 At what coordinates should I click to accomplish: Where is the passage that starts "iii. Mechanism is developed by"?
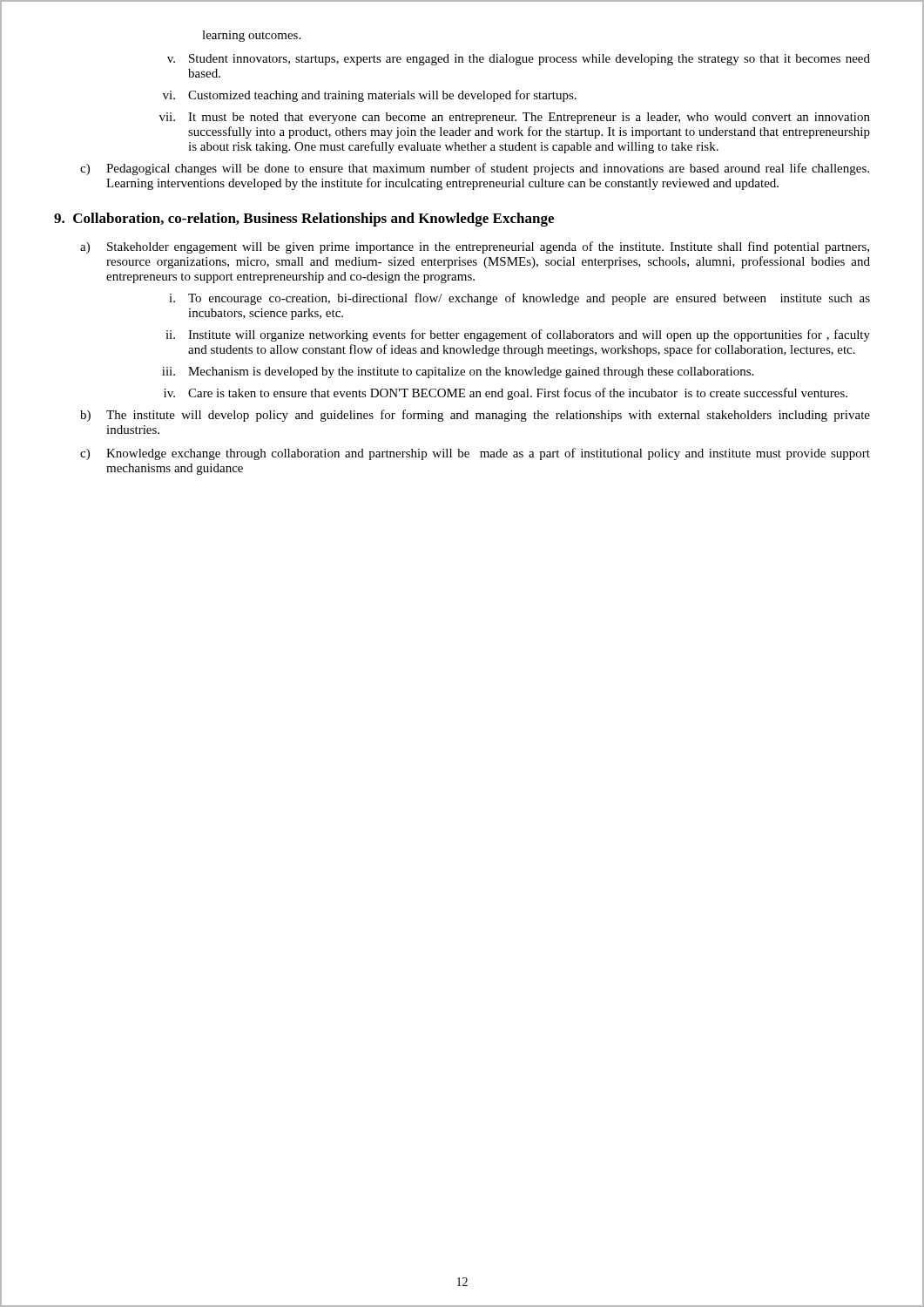click(497, 372)
